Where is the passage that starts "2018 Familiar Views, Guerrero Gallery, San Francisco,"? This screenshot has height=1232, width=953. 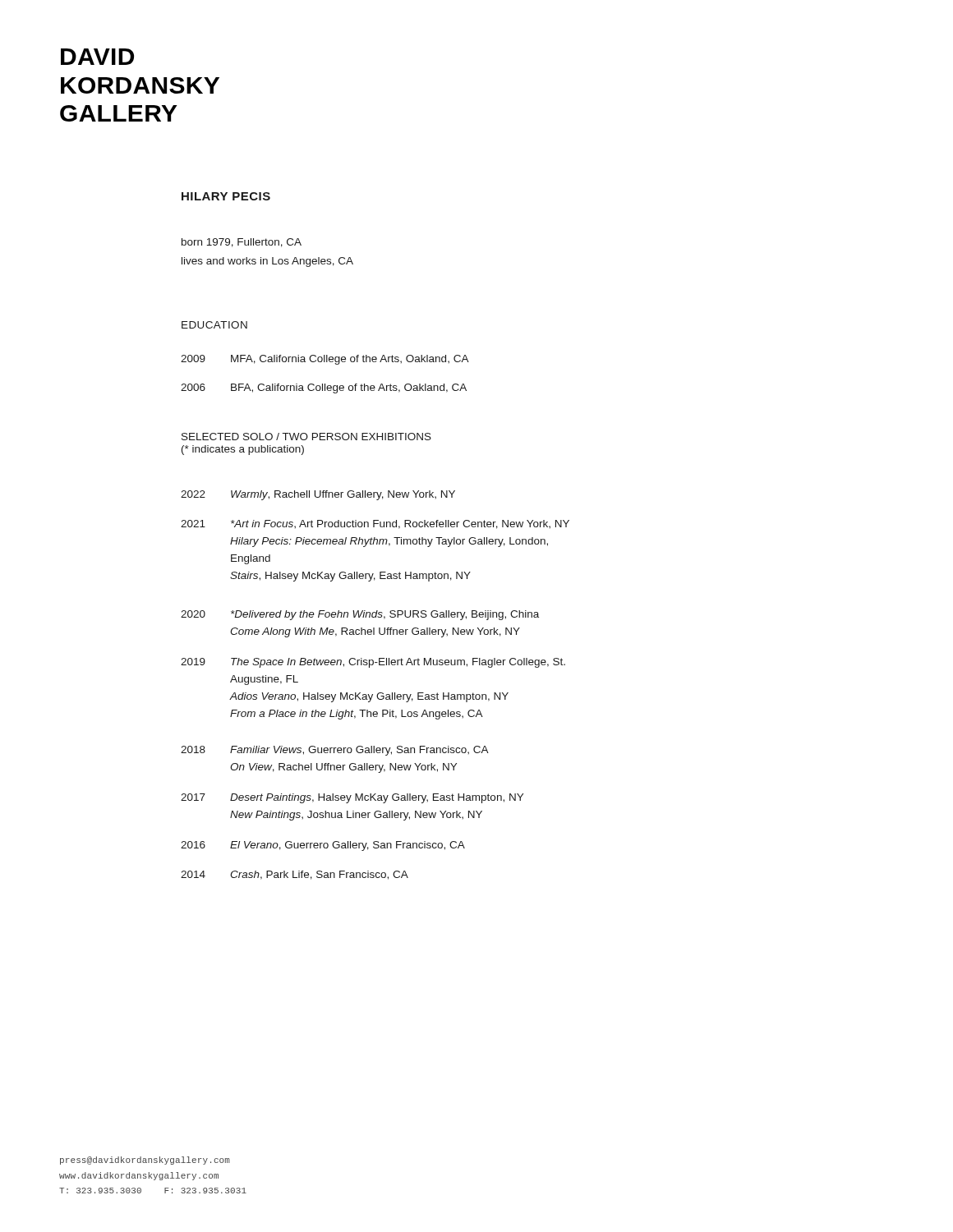point(335,751)
